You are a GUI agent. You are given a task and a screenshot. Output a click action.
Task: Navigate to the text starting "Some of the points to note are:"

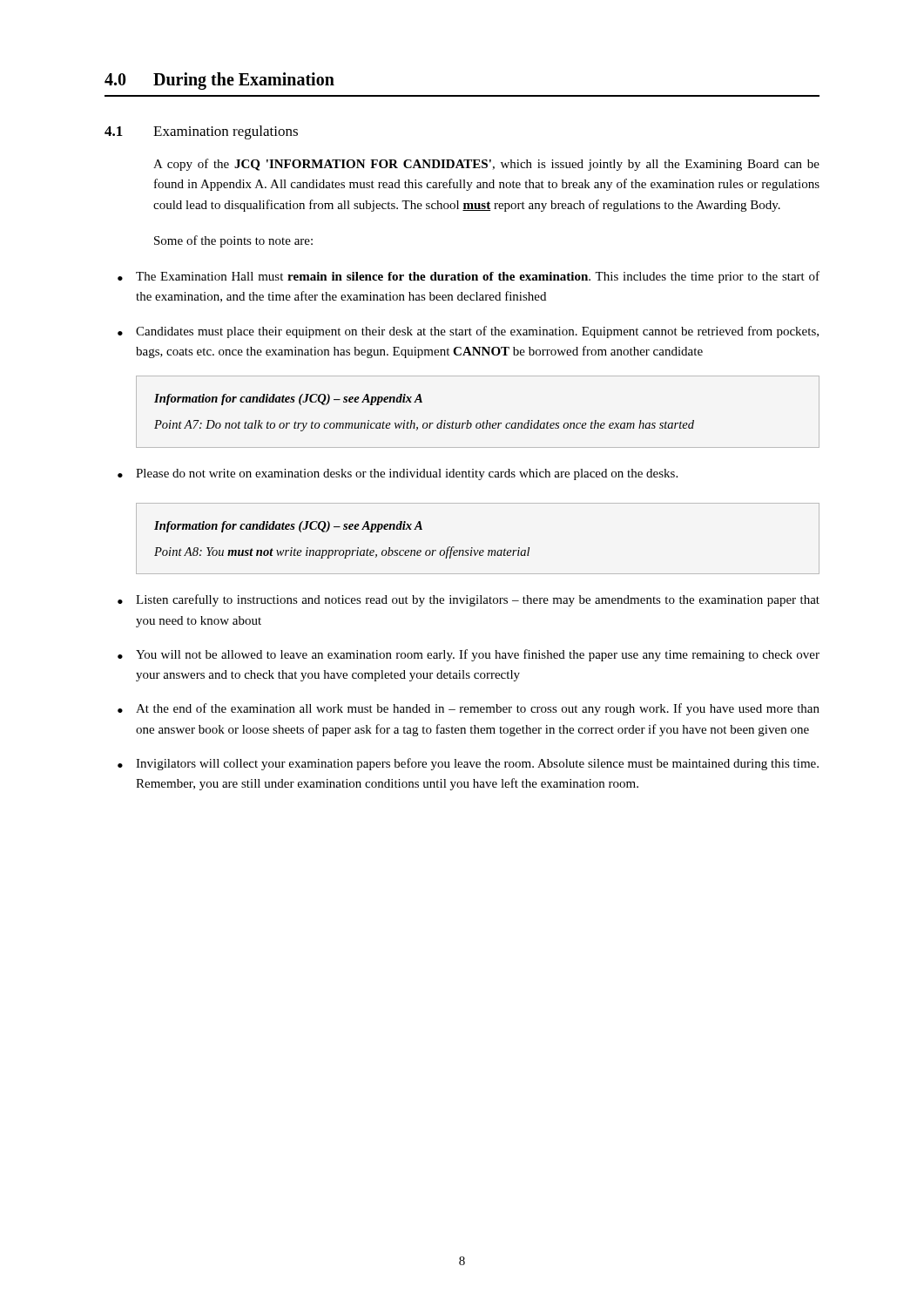coord(233,240)
